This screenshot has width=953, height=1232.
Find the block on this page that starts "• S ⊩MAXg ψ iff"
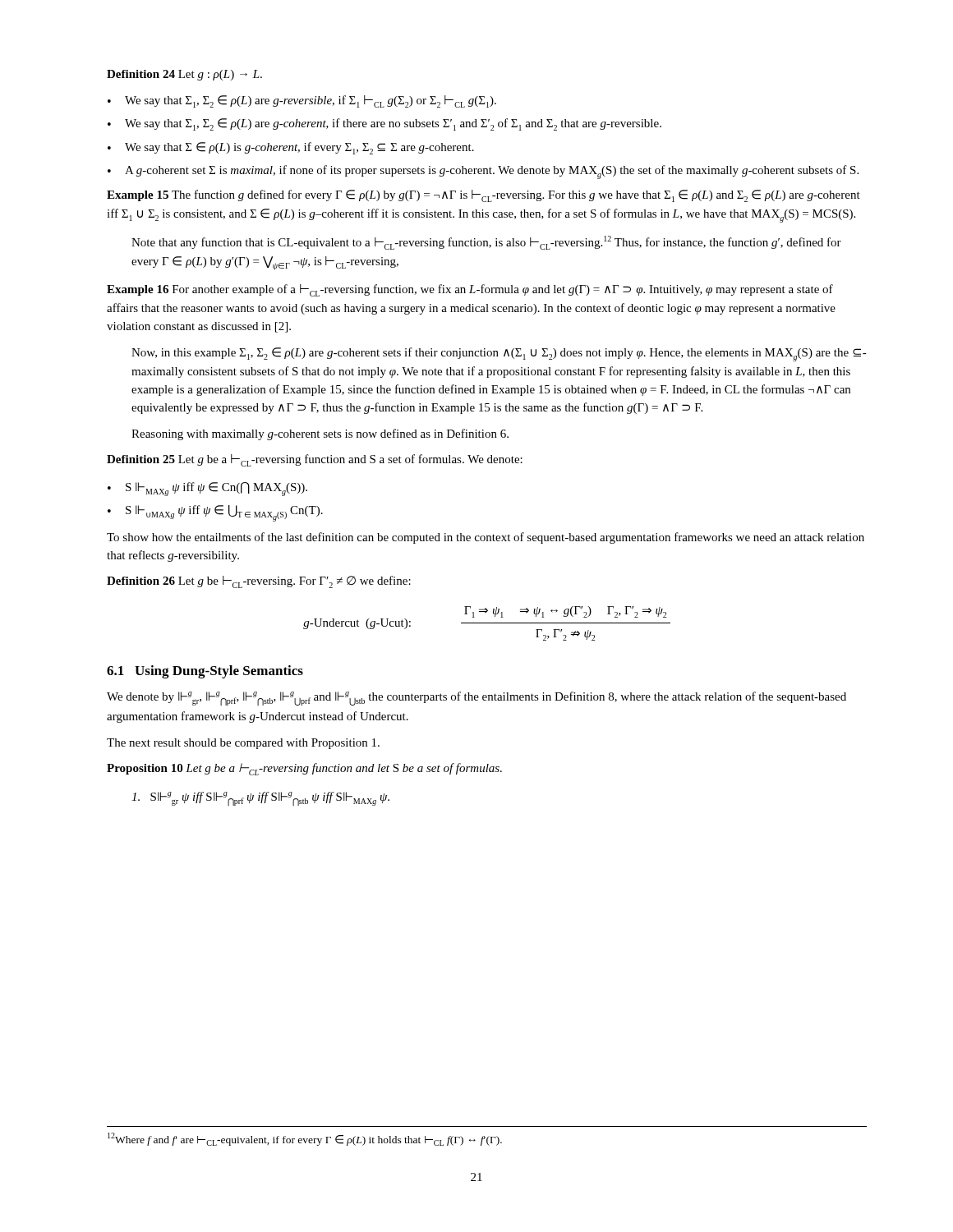point(207,489)
